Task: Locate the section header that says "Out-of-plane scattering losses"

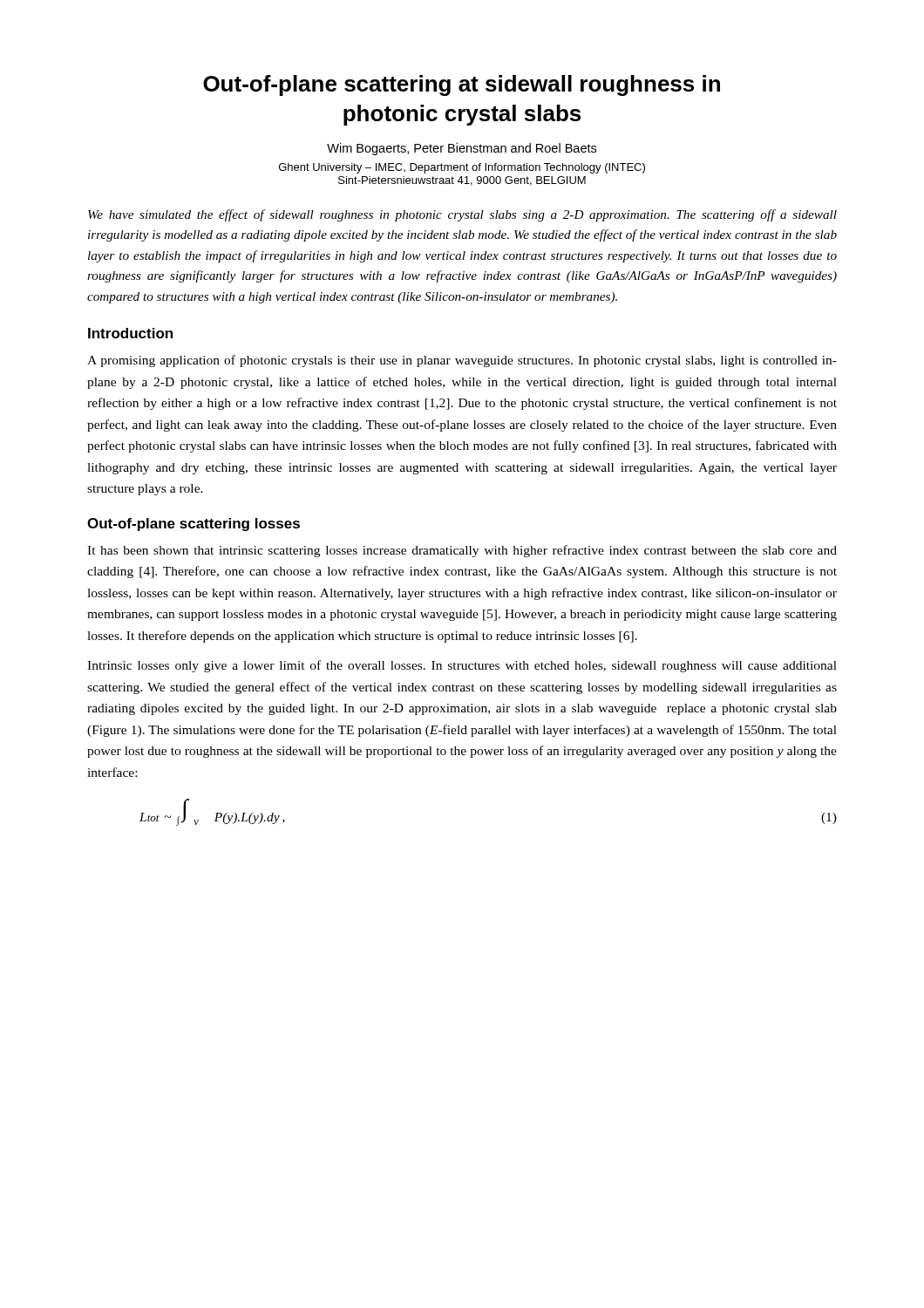Action: [x=194, y=523]
